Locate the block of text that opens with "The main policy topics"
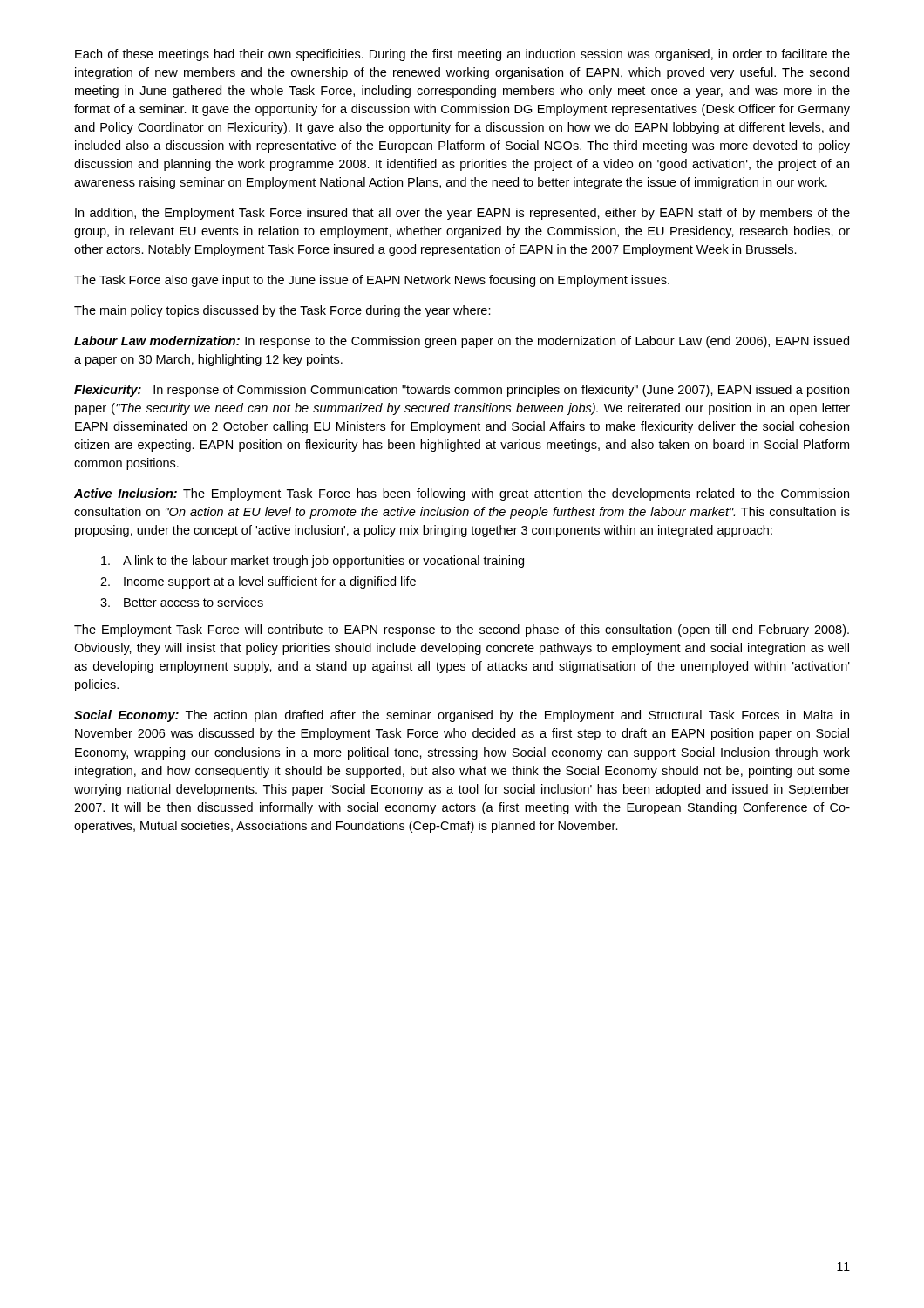Viewport: 924px width, 1308px height. [462, 311]
